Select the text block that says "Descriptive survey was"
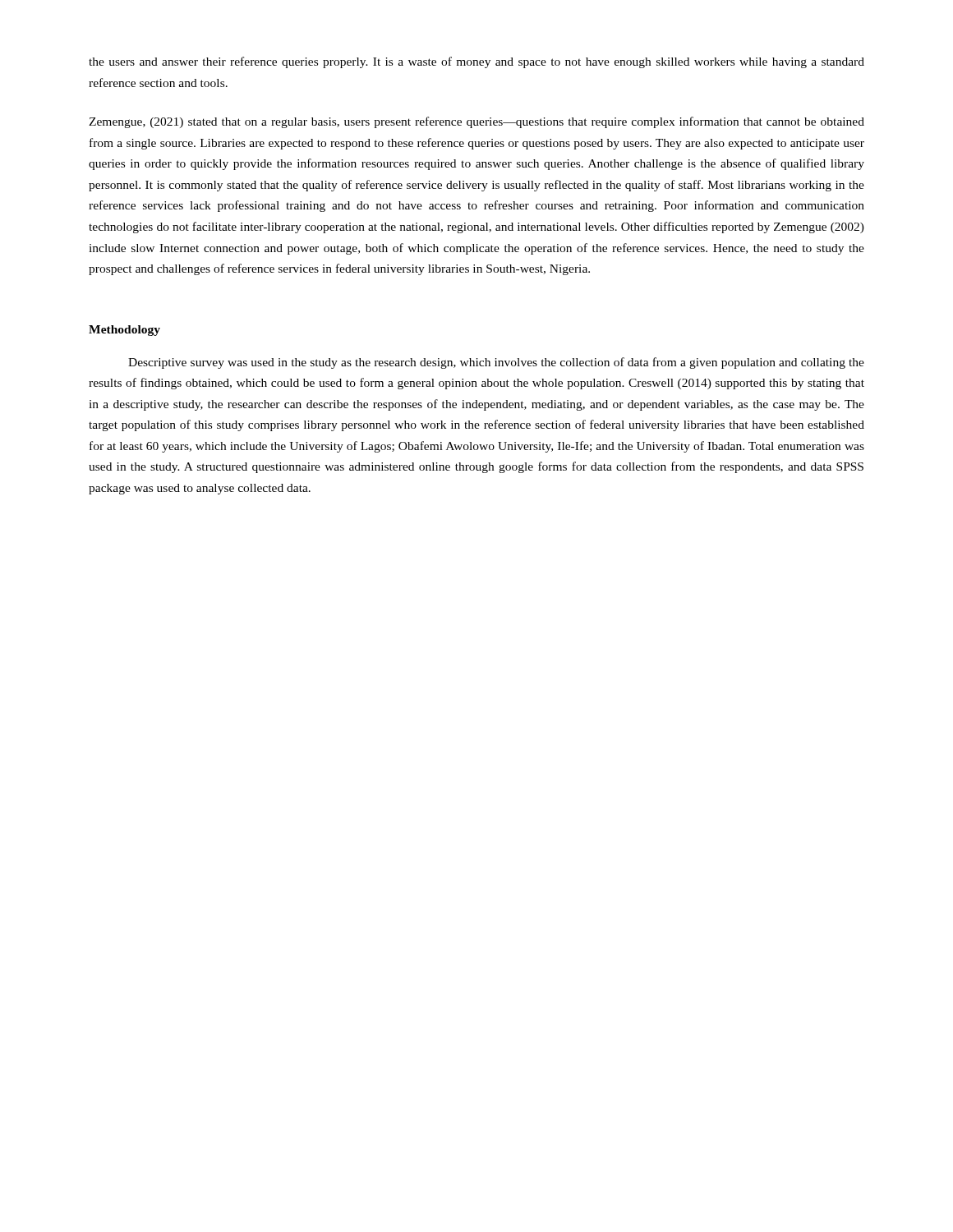The image size is (953, 1232). pos(476,424)
